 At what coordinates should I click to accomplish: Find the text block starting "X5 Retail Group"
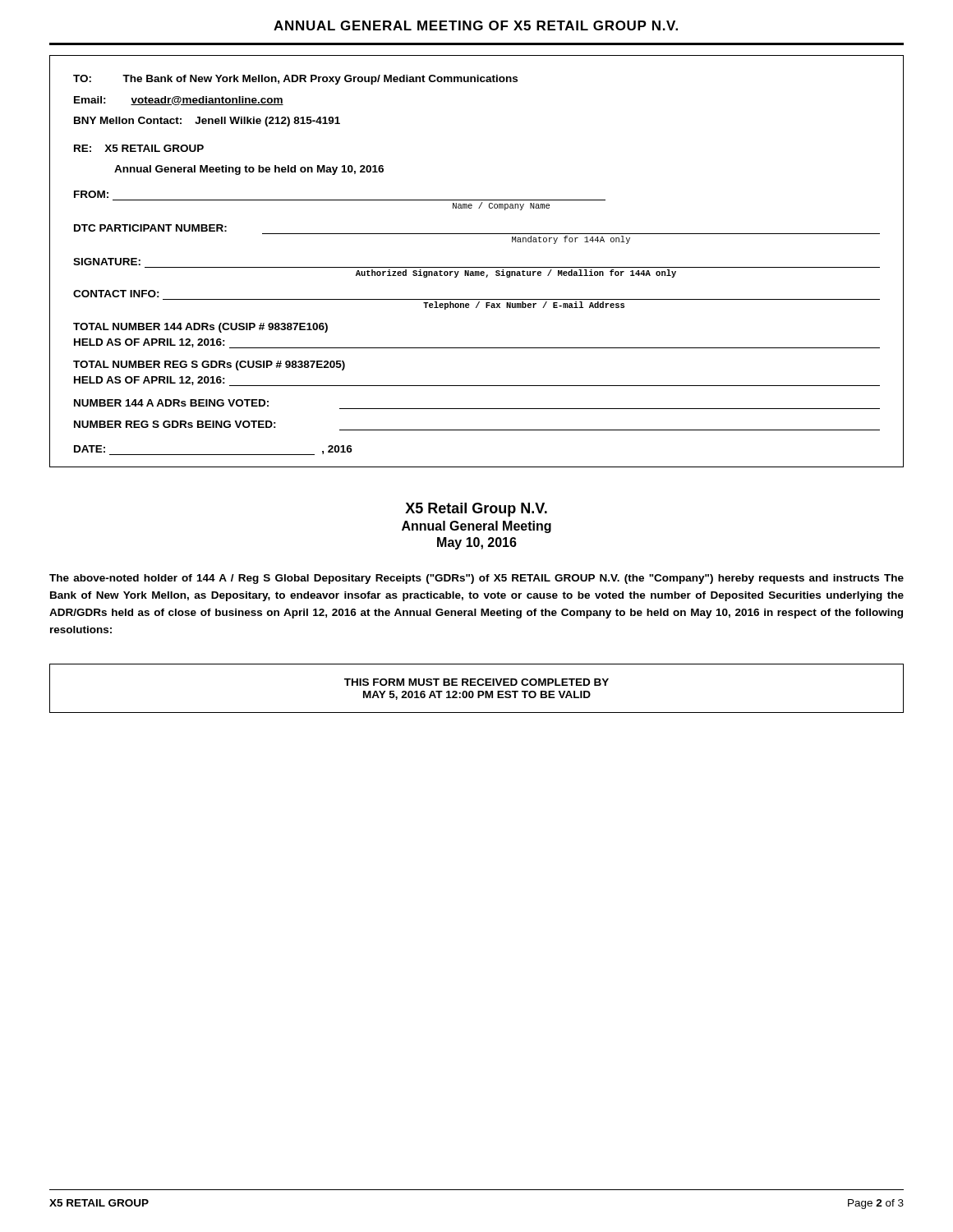tap(476, 508)
